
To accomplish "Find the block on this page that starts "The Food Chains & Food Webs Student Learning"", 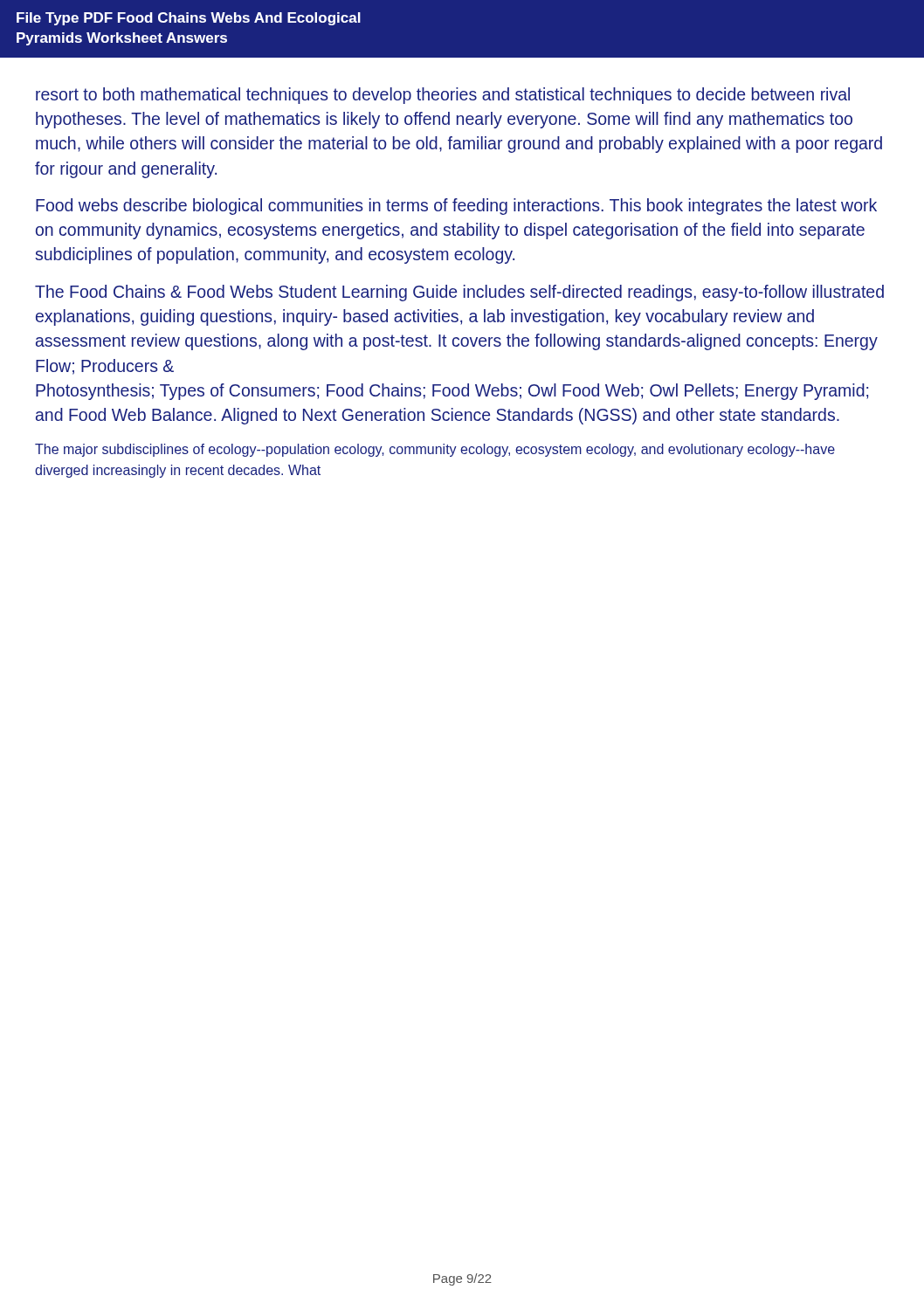I will (460, 353).
